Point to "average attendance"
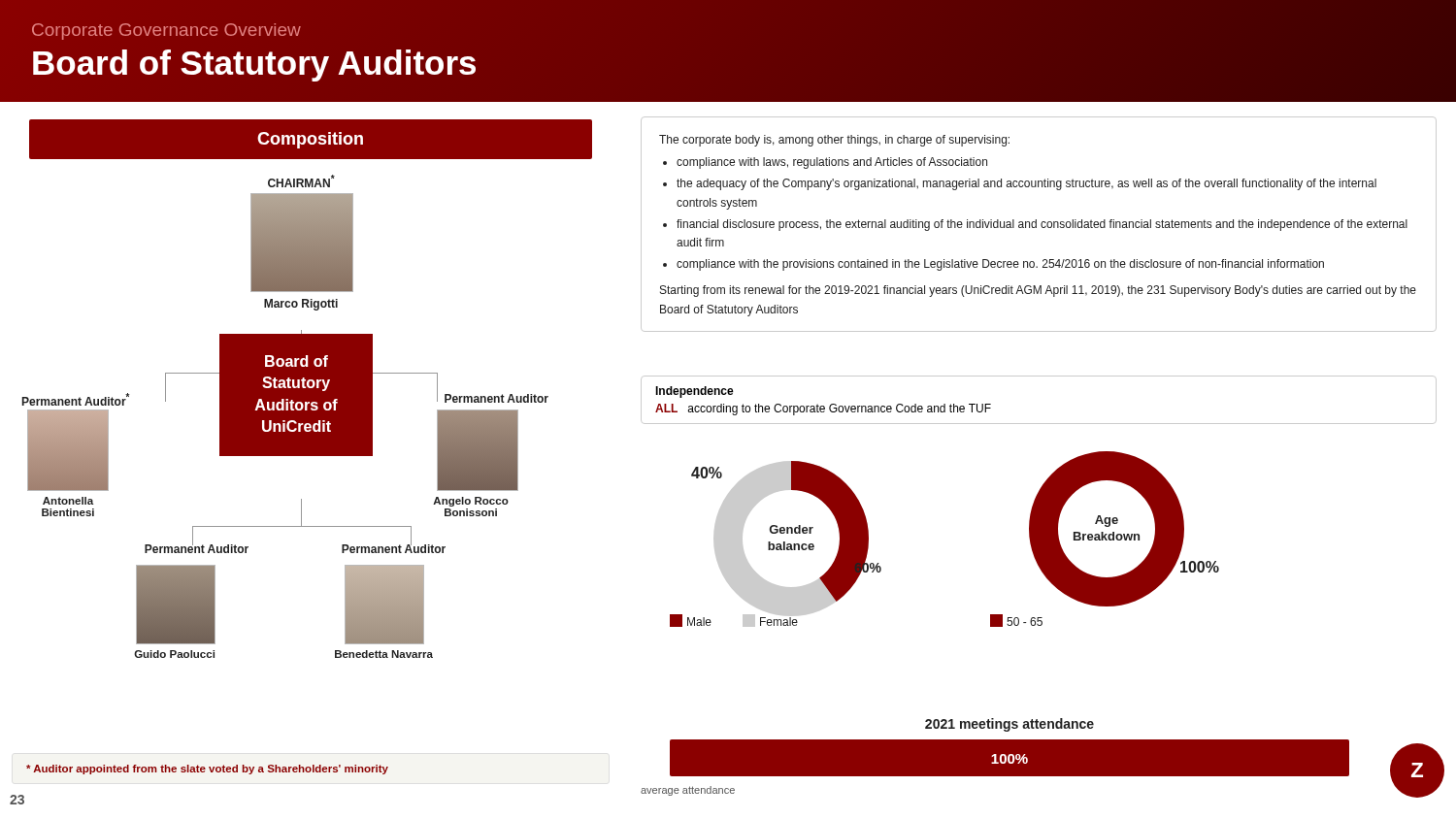This screenshot has width=1456, height=819. [x=688, y=790]
